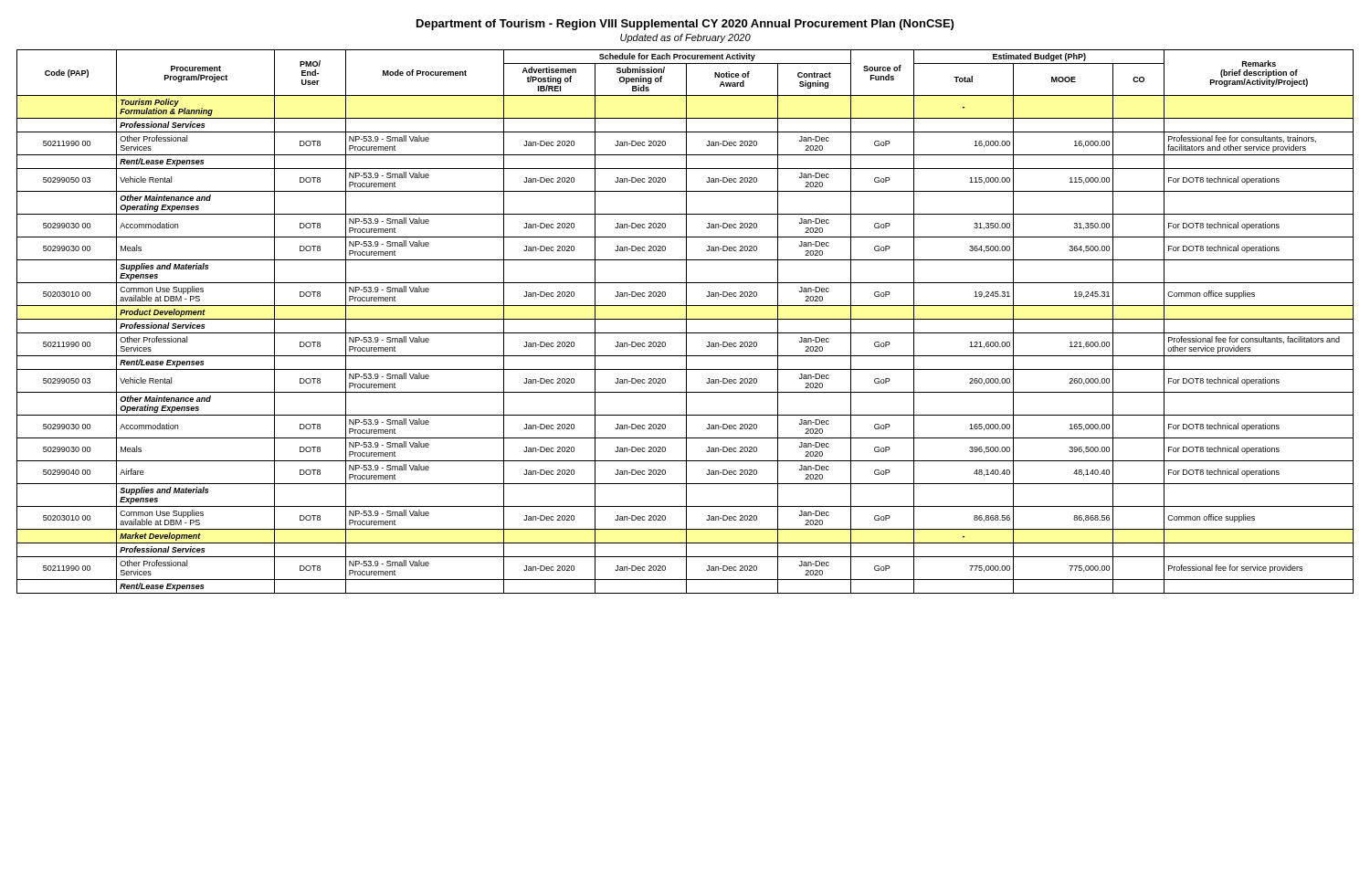This screenshot has height=896, width=1370.
Task: Find the caption on this page that starts "Updated as of February"
Action: coord(685,37)
